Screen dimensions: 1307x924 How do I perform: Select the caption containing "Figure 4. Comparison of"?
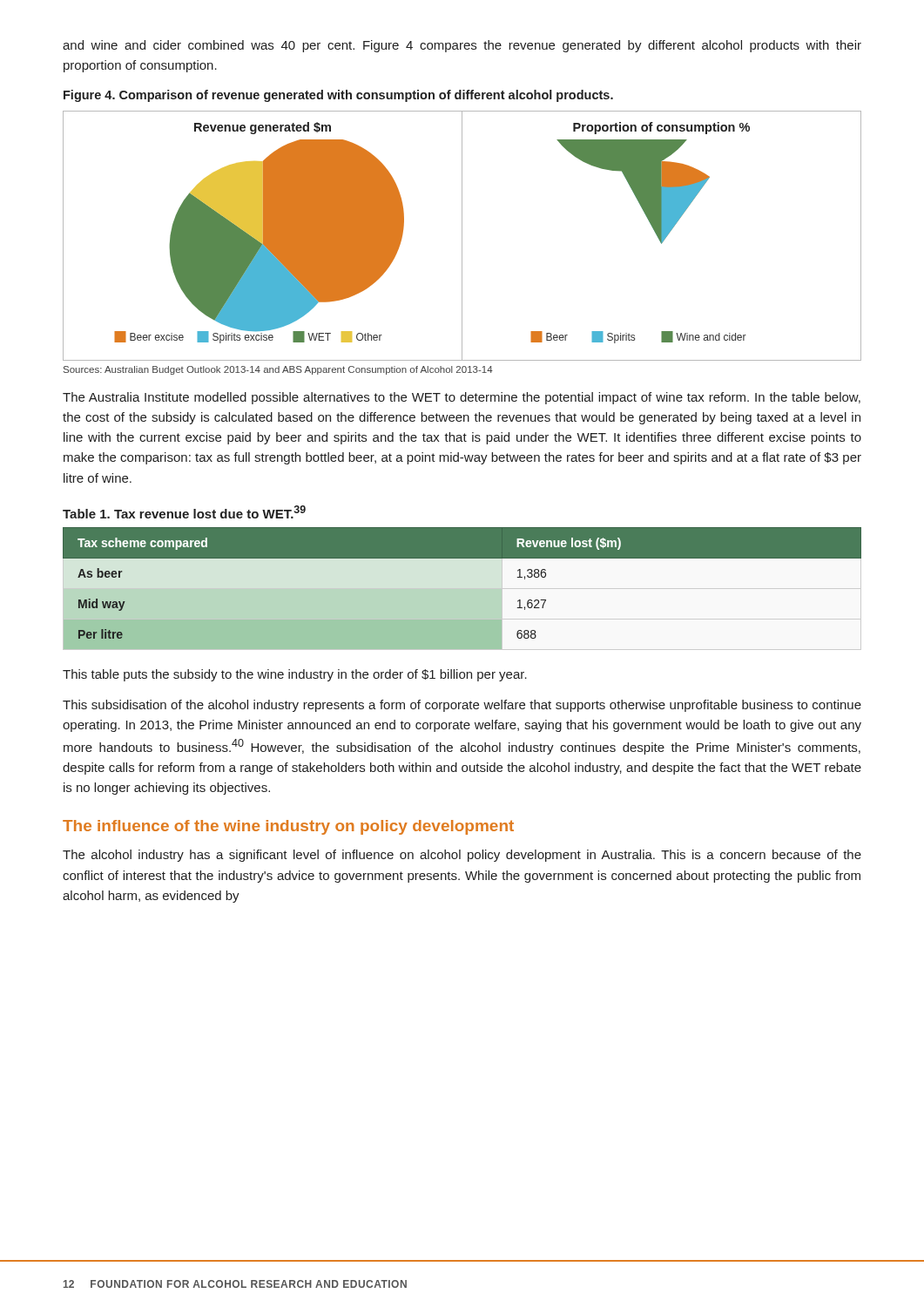coord(338,95)
